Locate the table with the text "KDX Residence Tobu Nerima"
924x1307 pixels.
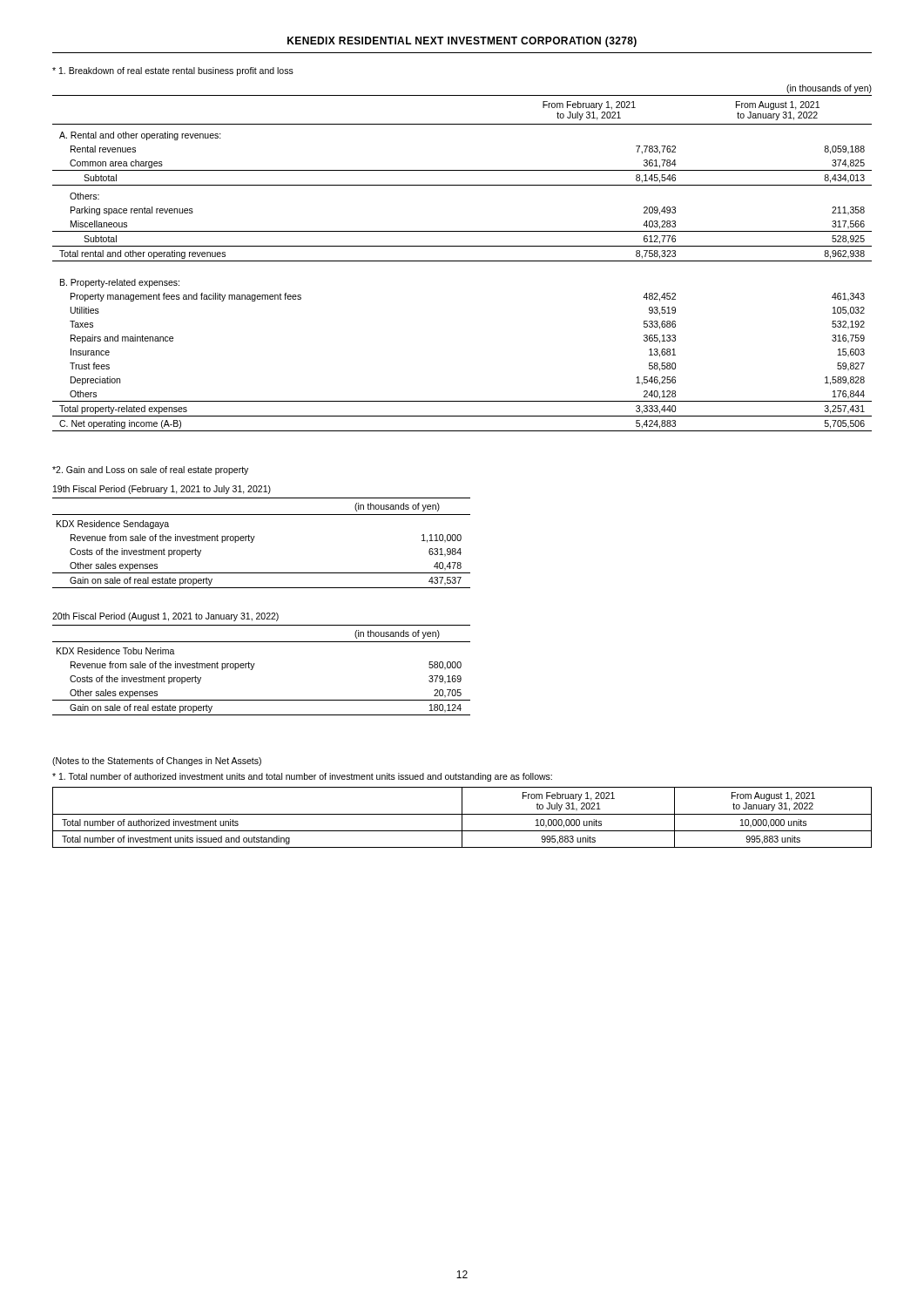tap(462, 670)
